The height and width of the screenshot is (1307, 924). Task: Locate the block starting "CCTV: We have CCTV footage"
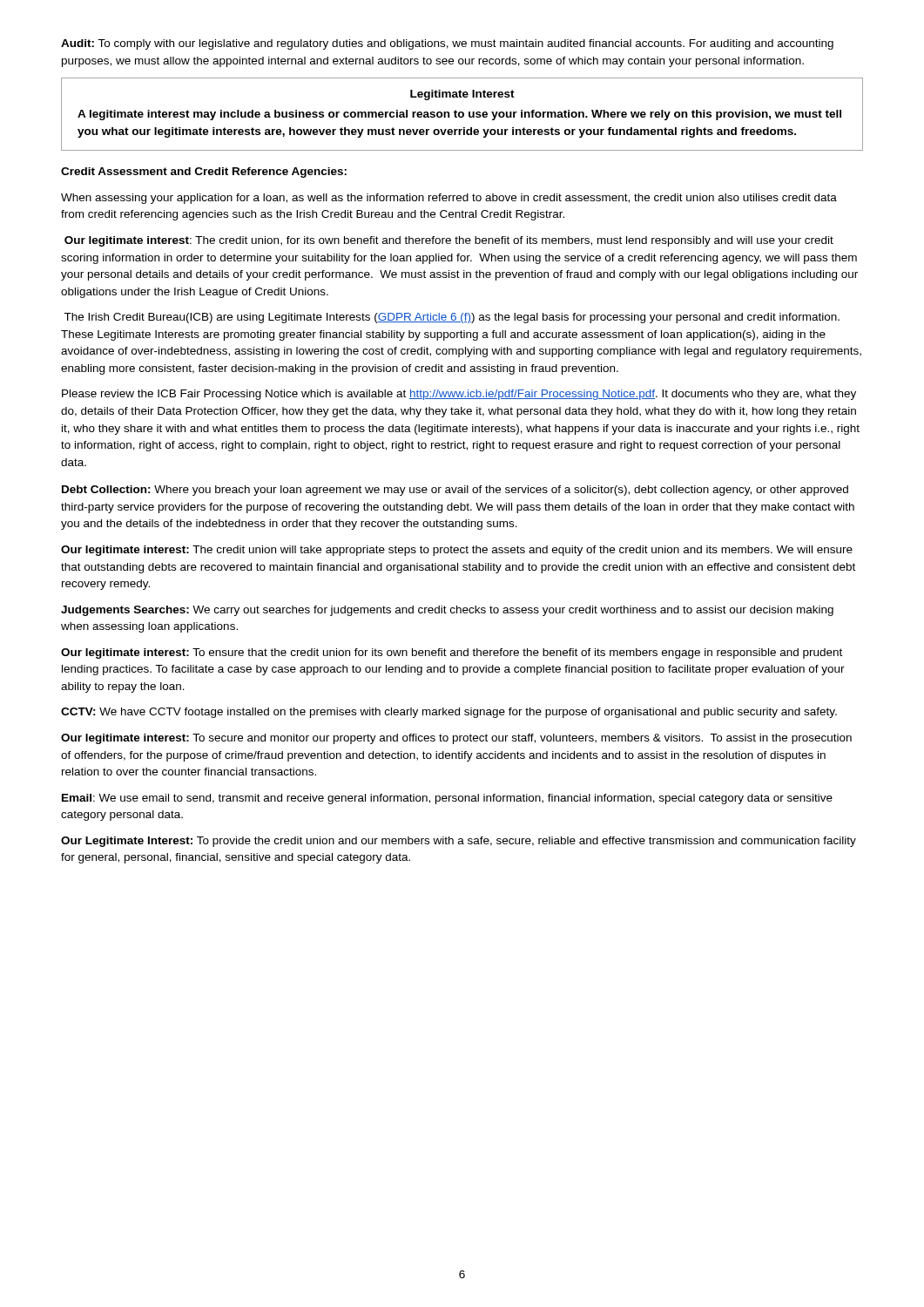click(449, 712)
